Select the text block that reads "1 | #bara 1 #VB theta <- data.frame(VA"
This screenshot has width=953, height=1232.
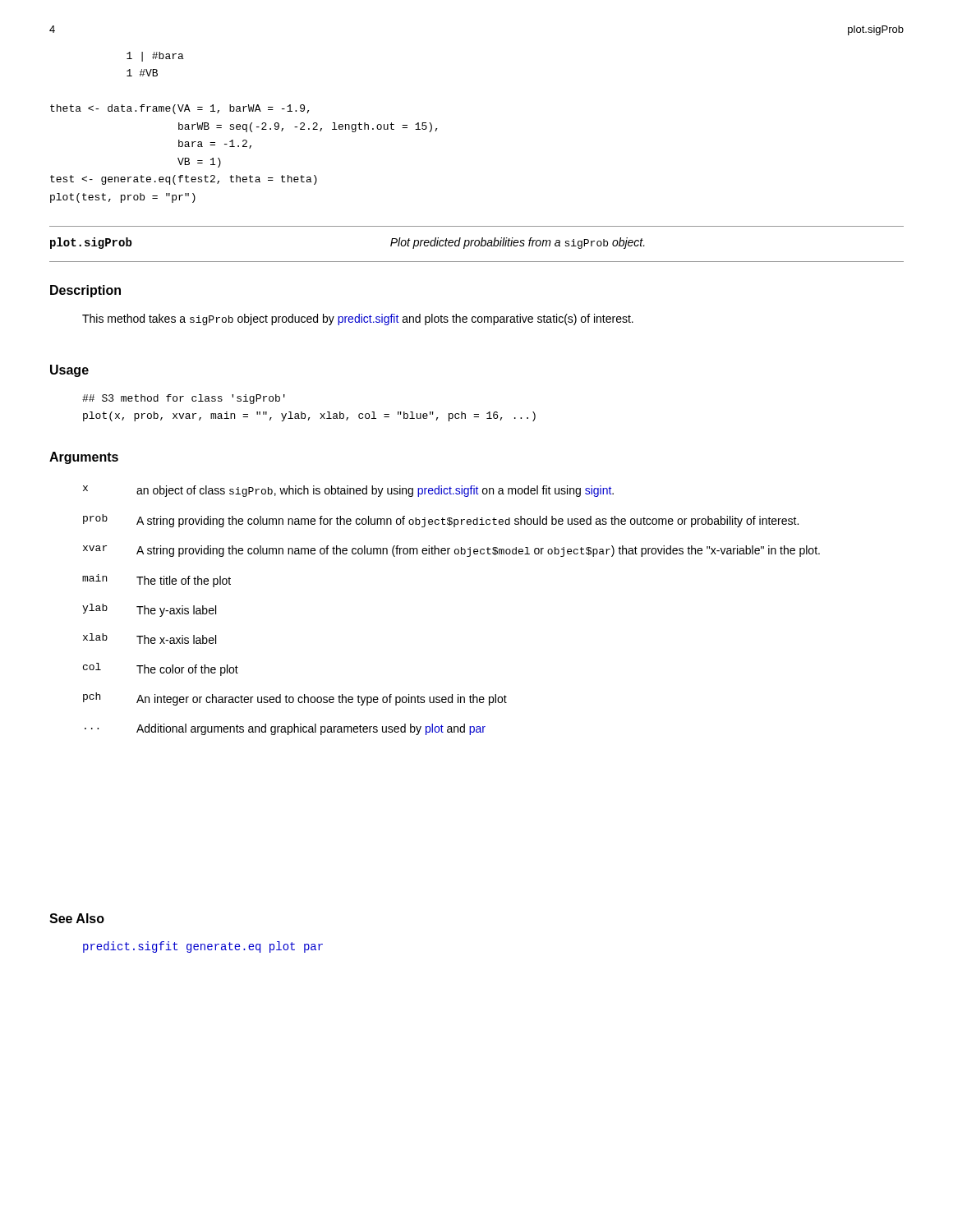click(x=245, y=127)
